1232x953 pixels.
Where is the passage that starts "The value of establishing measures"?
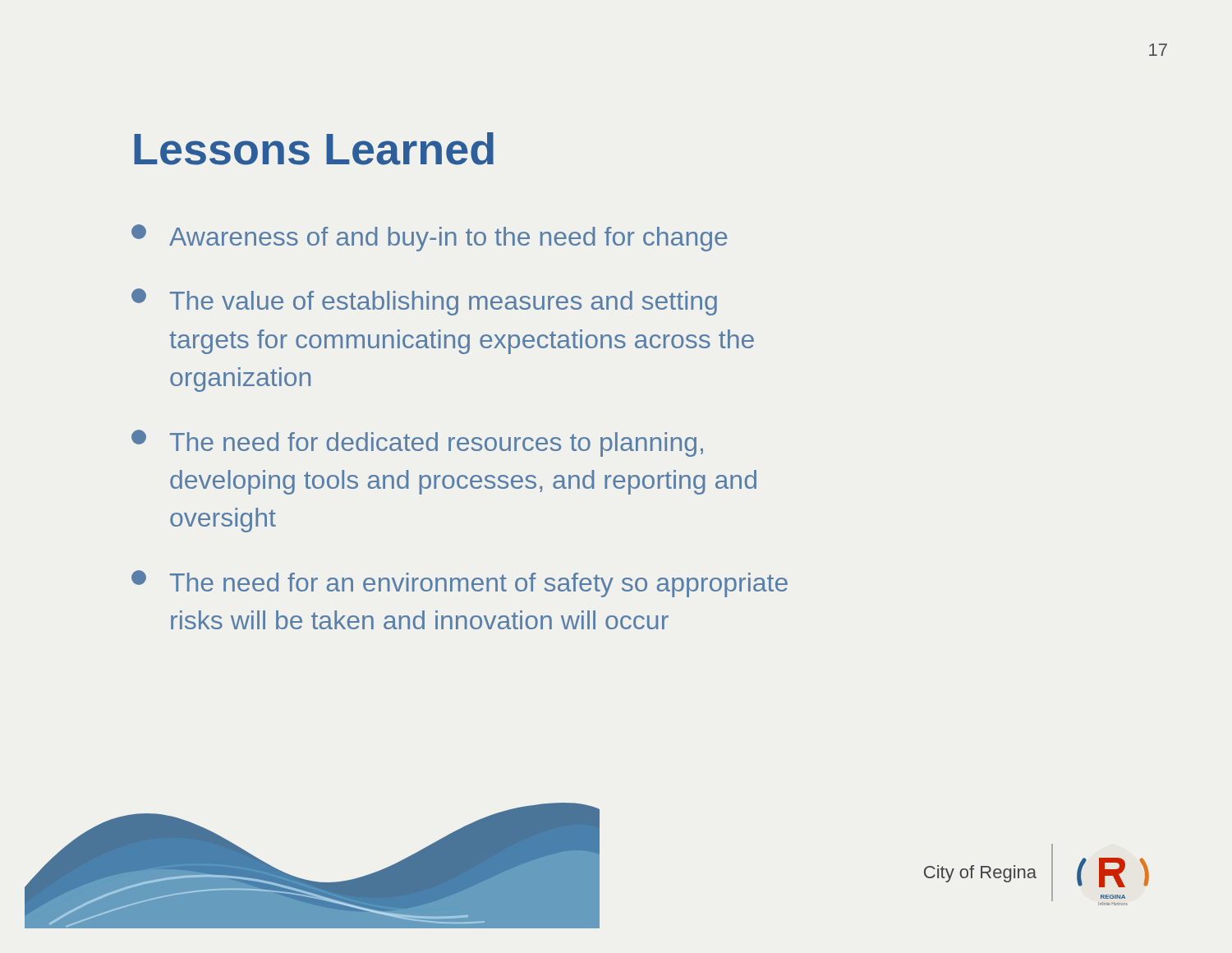[x=443, y=339]
